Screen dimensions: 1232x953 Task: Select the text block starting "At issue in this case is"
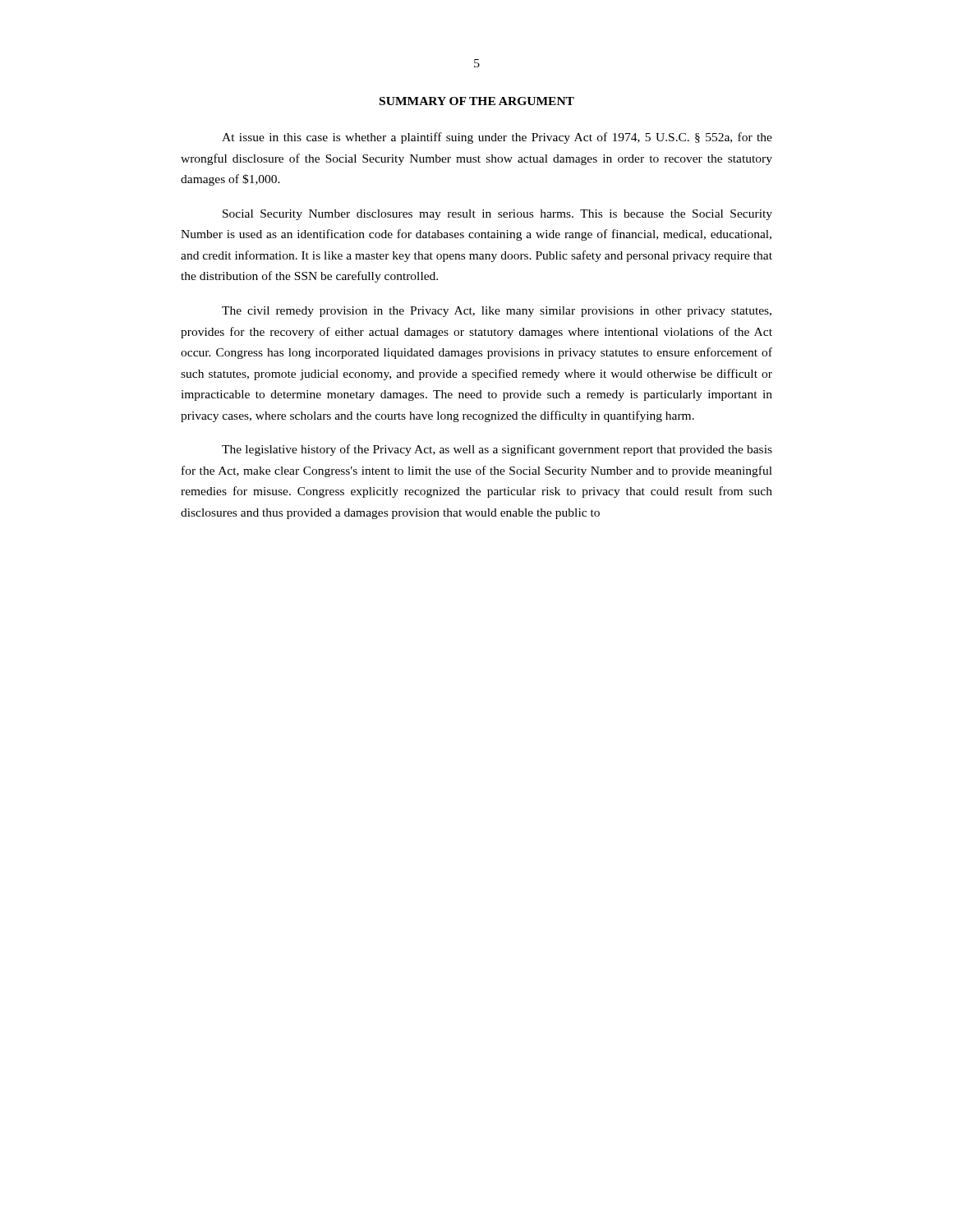tap(476, 158)
